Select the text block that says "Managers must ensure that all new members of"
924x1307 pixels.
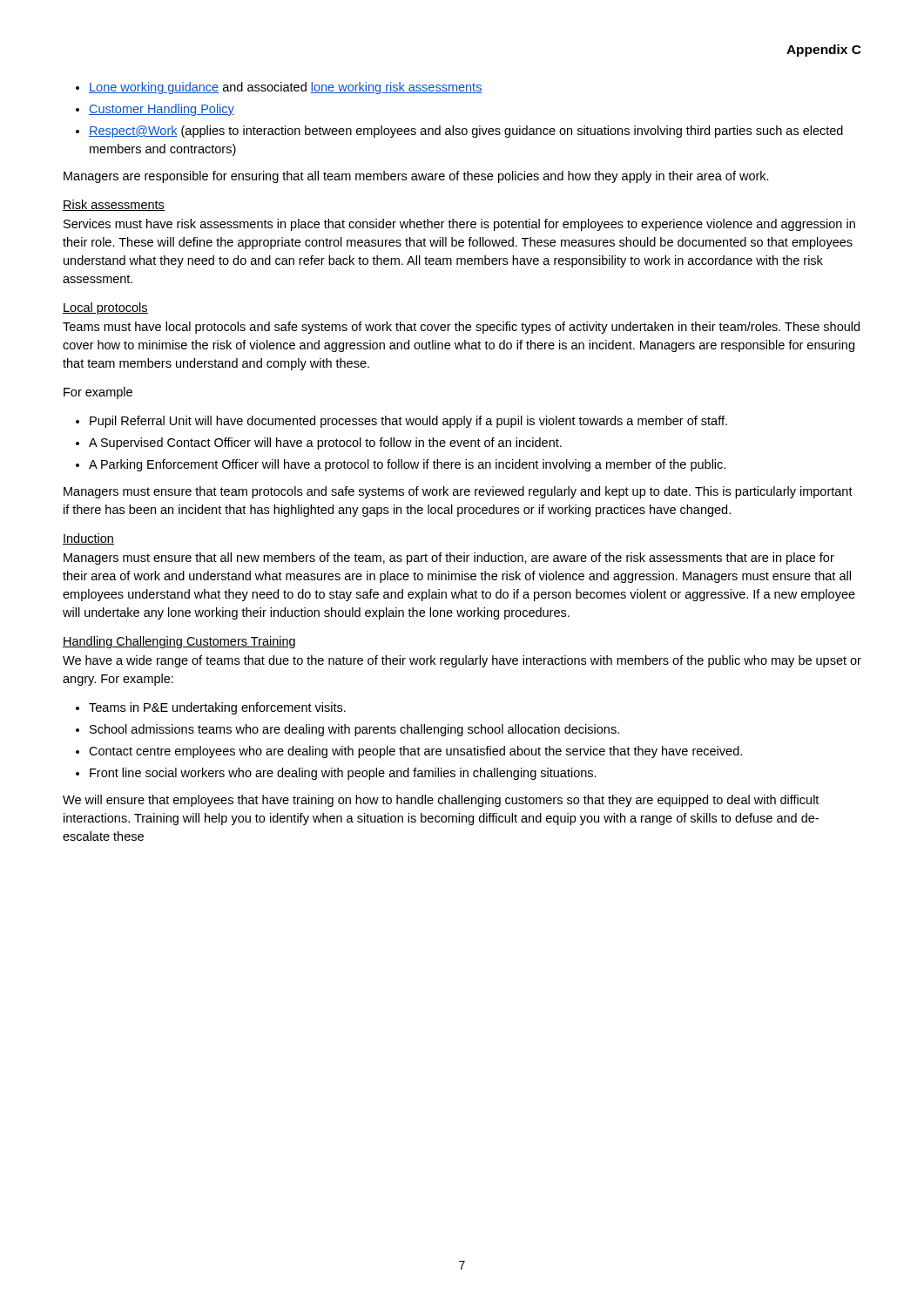462,586
